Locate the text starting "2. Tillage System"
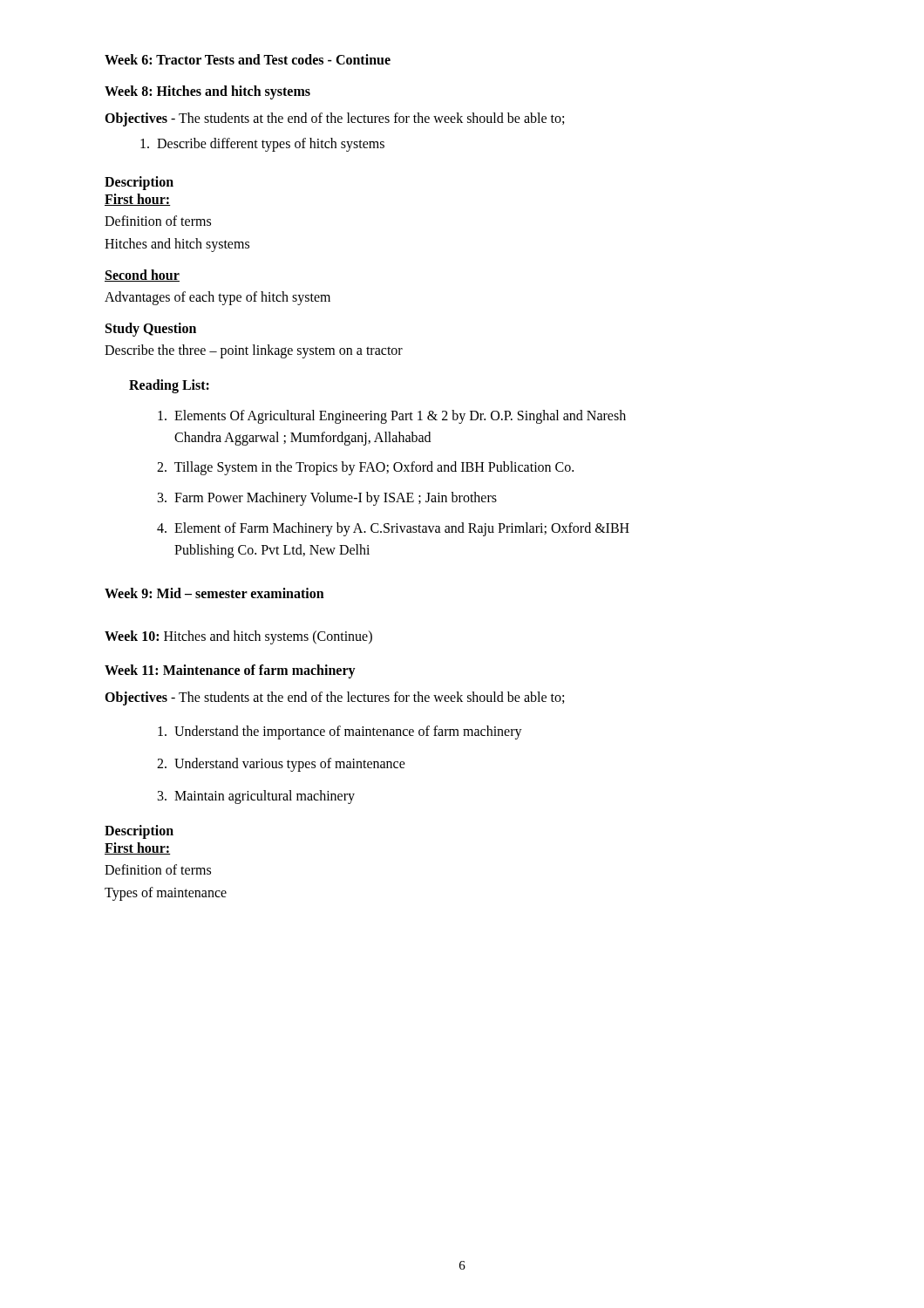Viewport: 924px width, 1308px height. point(366,467)
